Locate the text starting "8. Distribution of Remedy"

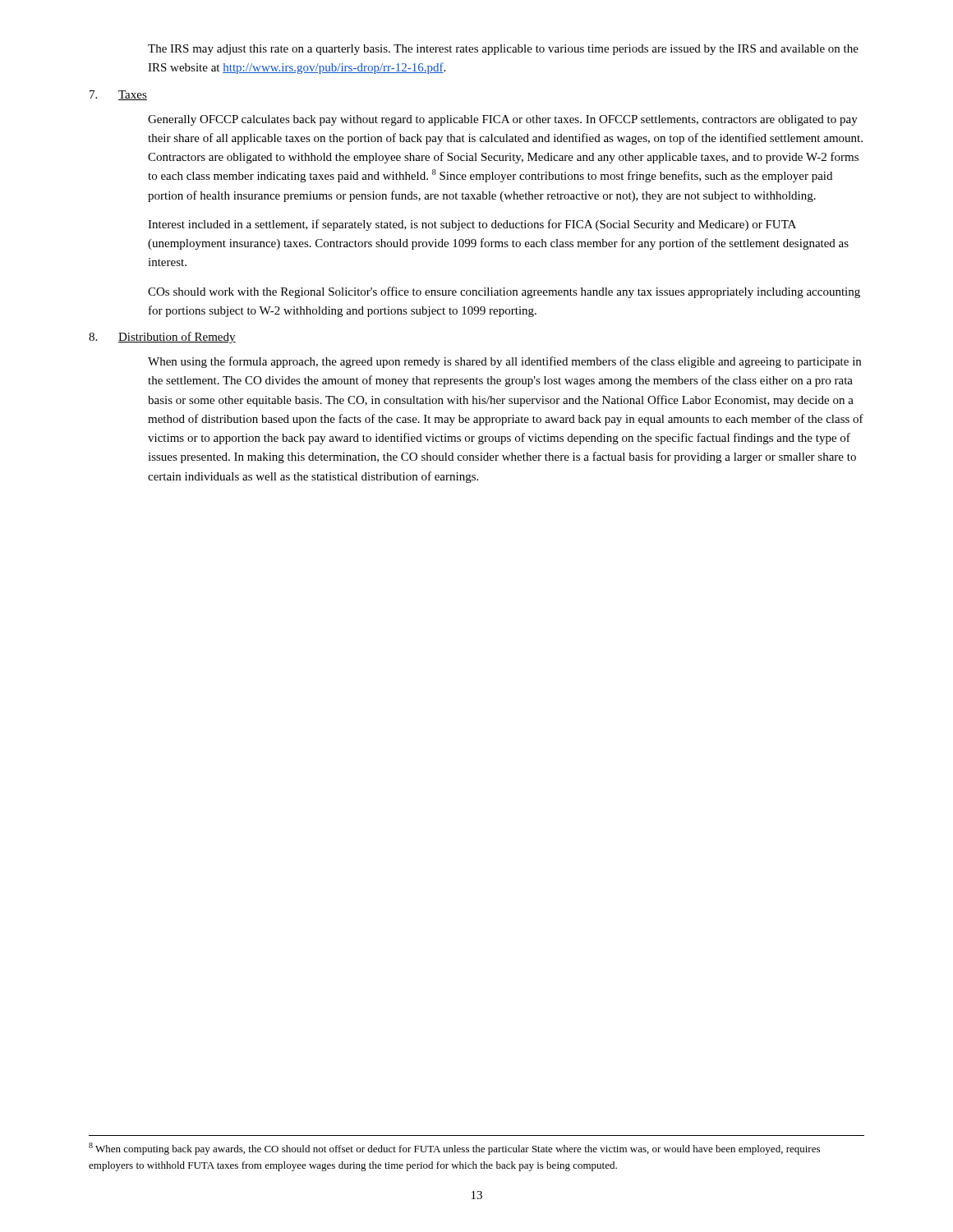click(x=162, y=338)
